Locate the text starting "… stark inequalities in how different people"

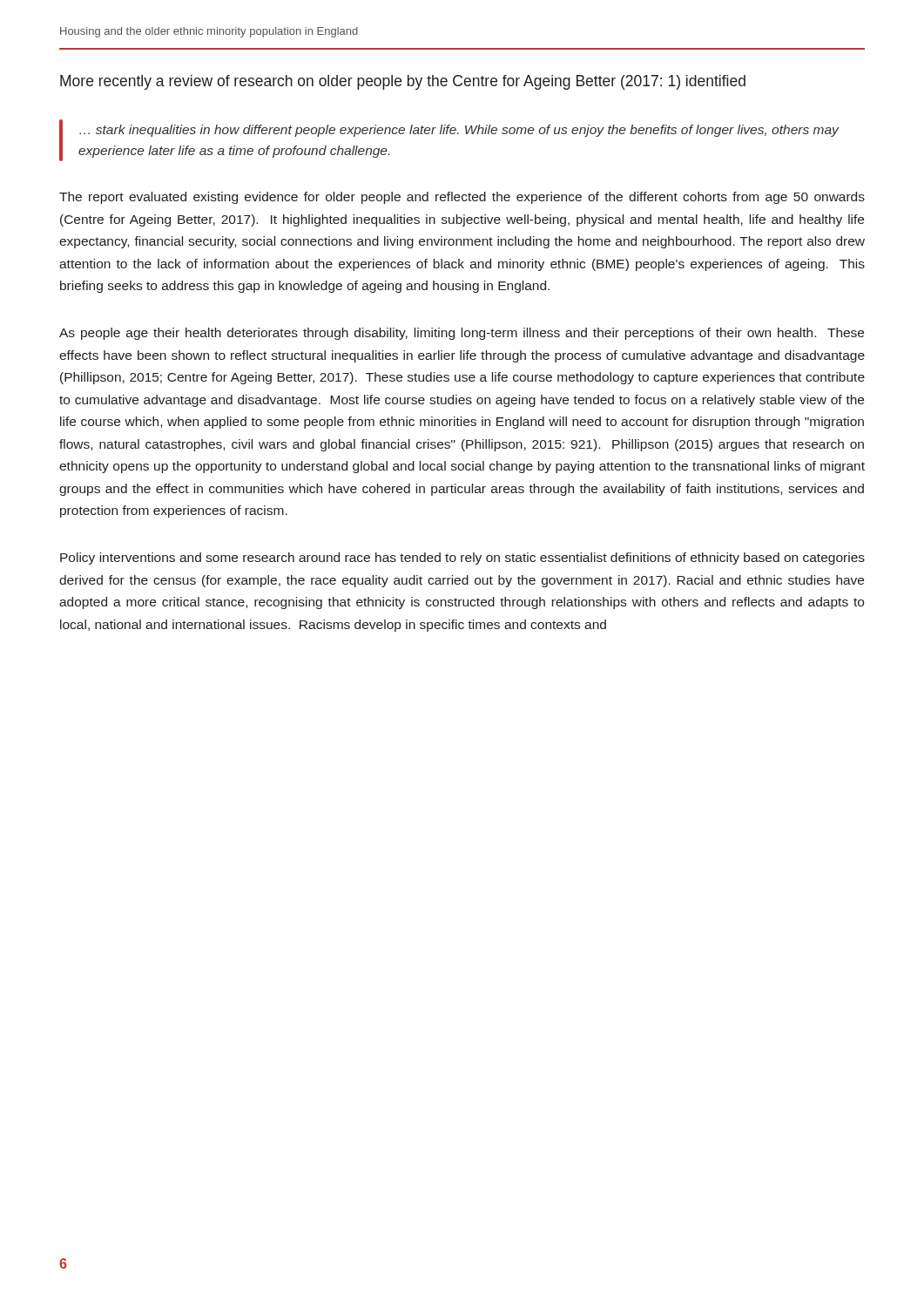[x=462, y=140]
